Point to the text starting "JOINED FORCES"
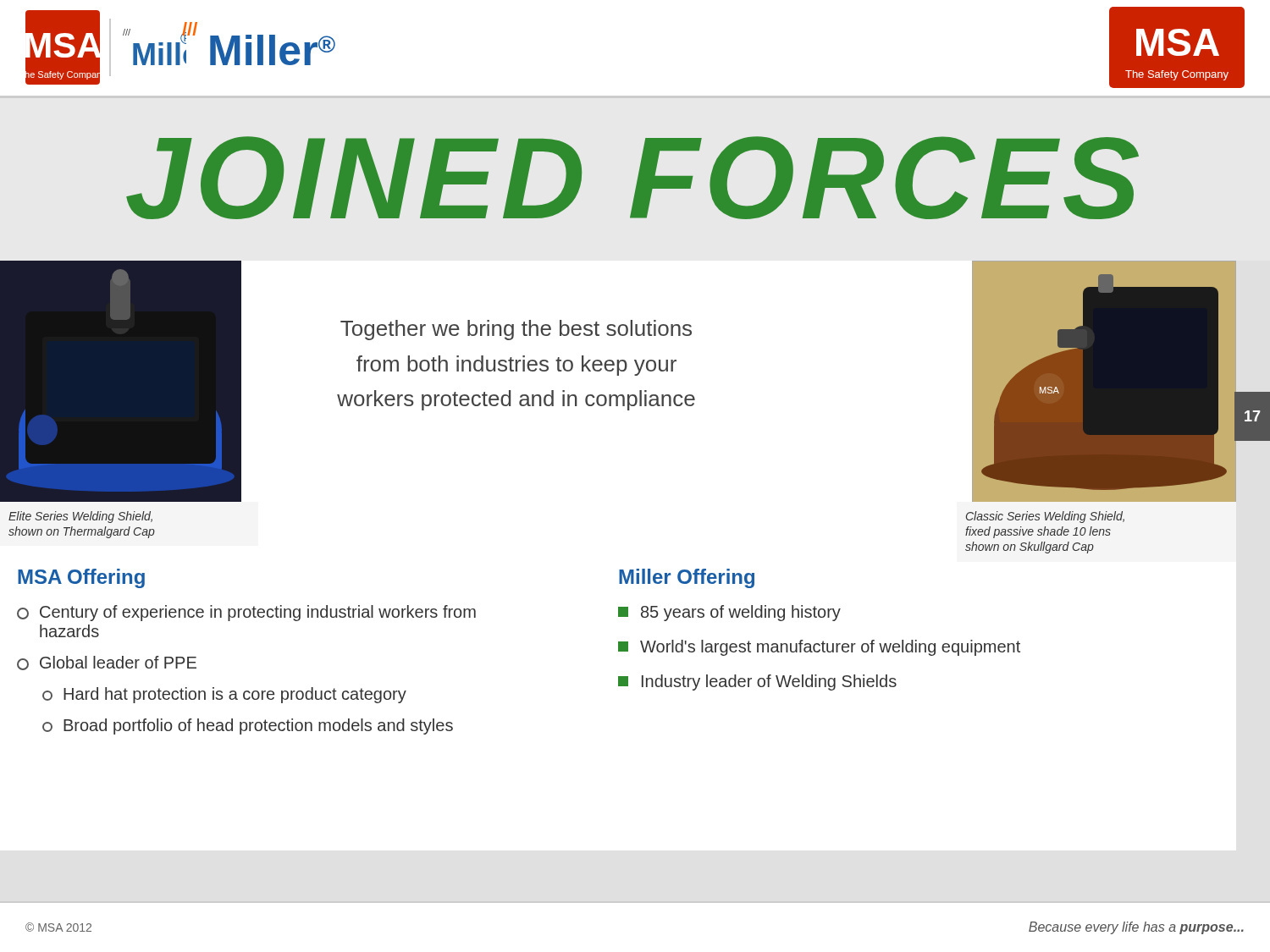 pos(635,178)
